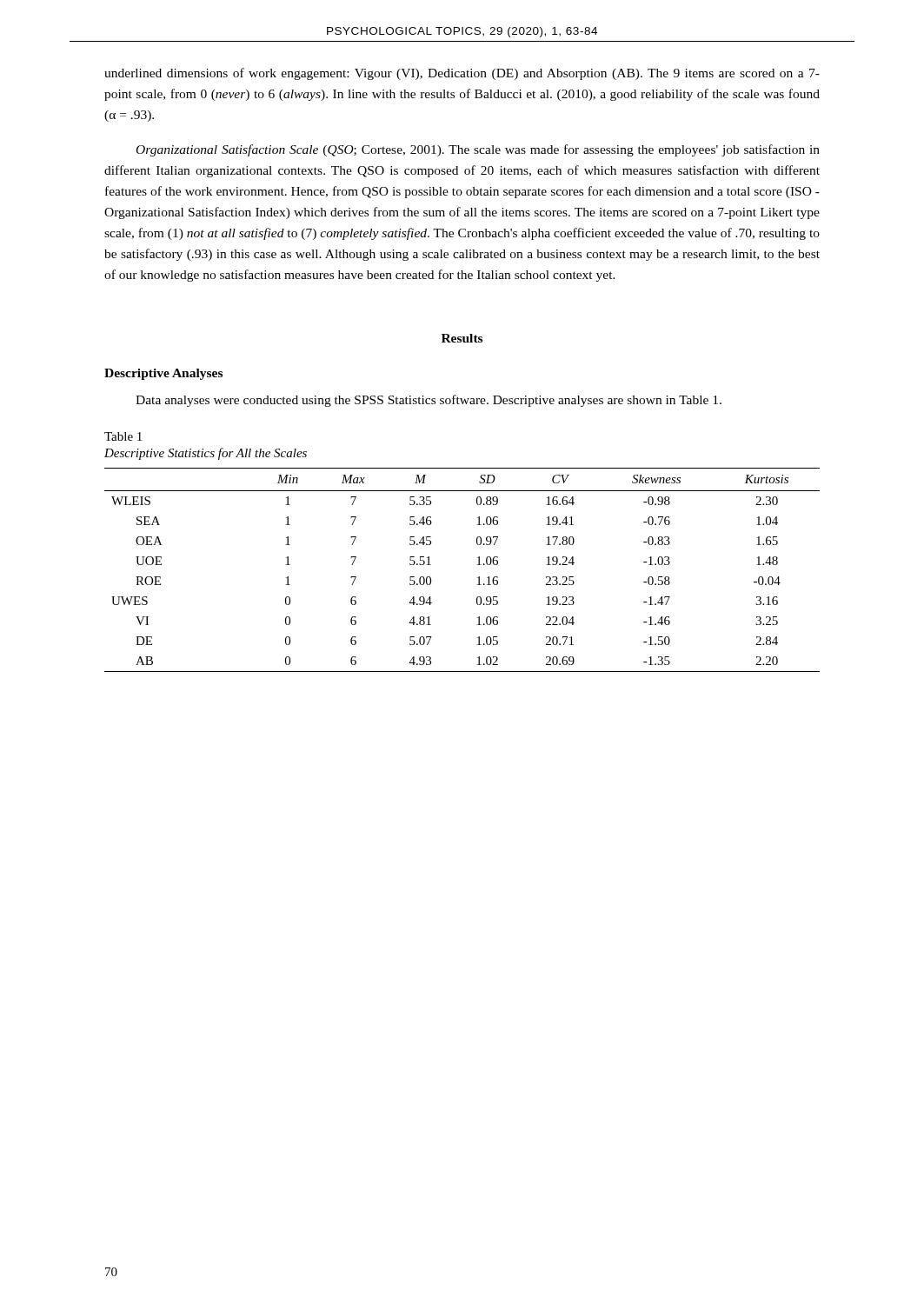
Task: Locate the block starting "Descriptive Statistics for All the Scales"
Action: click(x=206, y=453)
